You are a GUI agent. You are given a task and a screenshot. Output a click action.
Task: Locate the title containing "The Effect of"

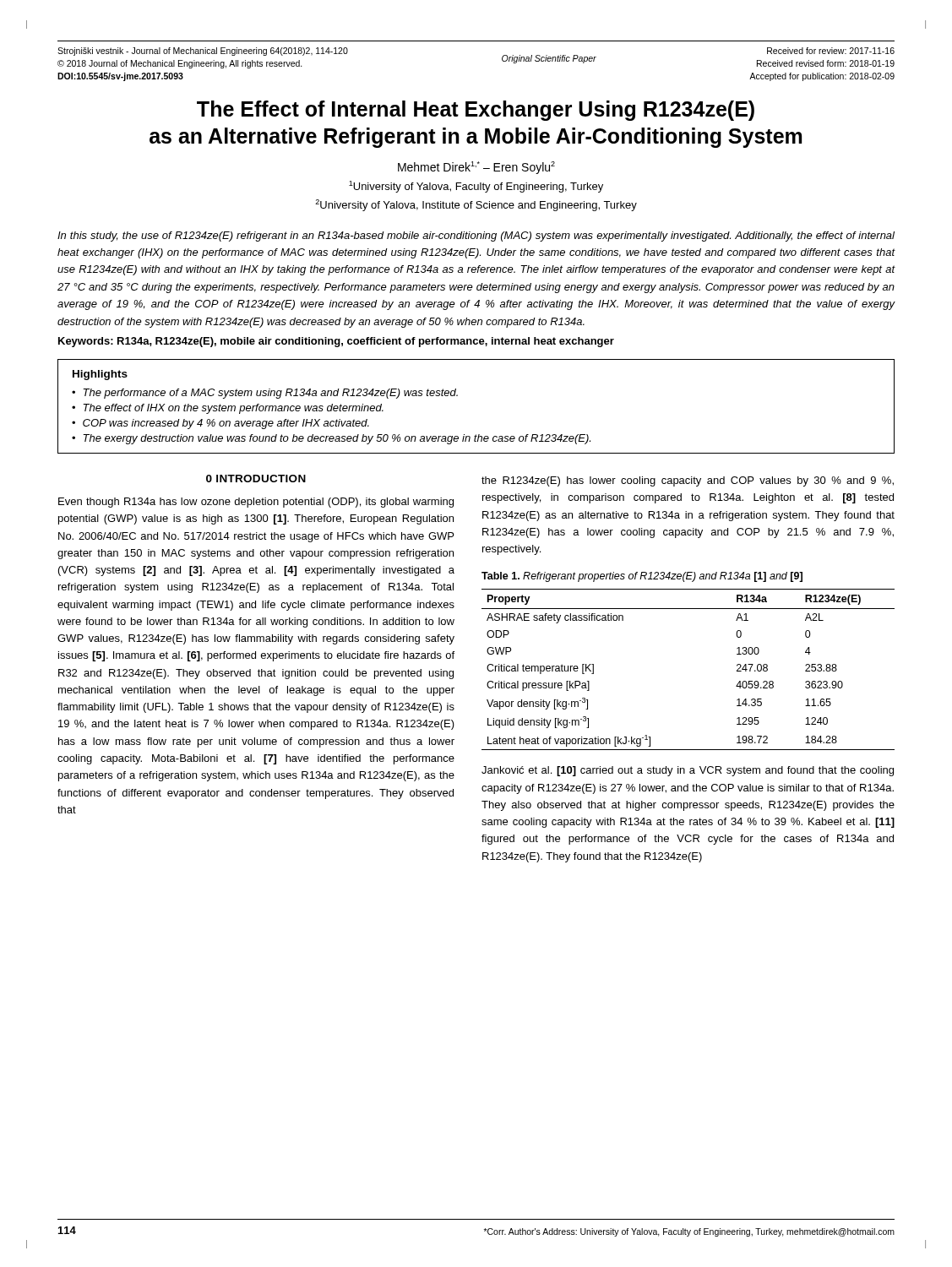pos(476,122)
